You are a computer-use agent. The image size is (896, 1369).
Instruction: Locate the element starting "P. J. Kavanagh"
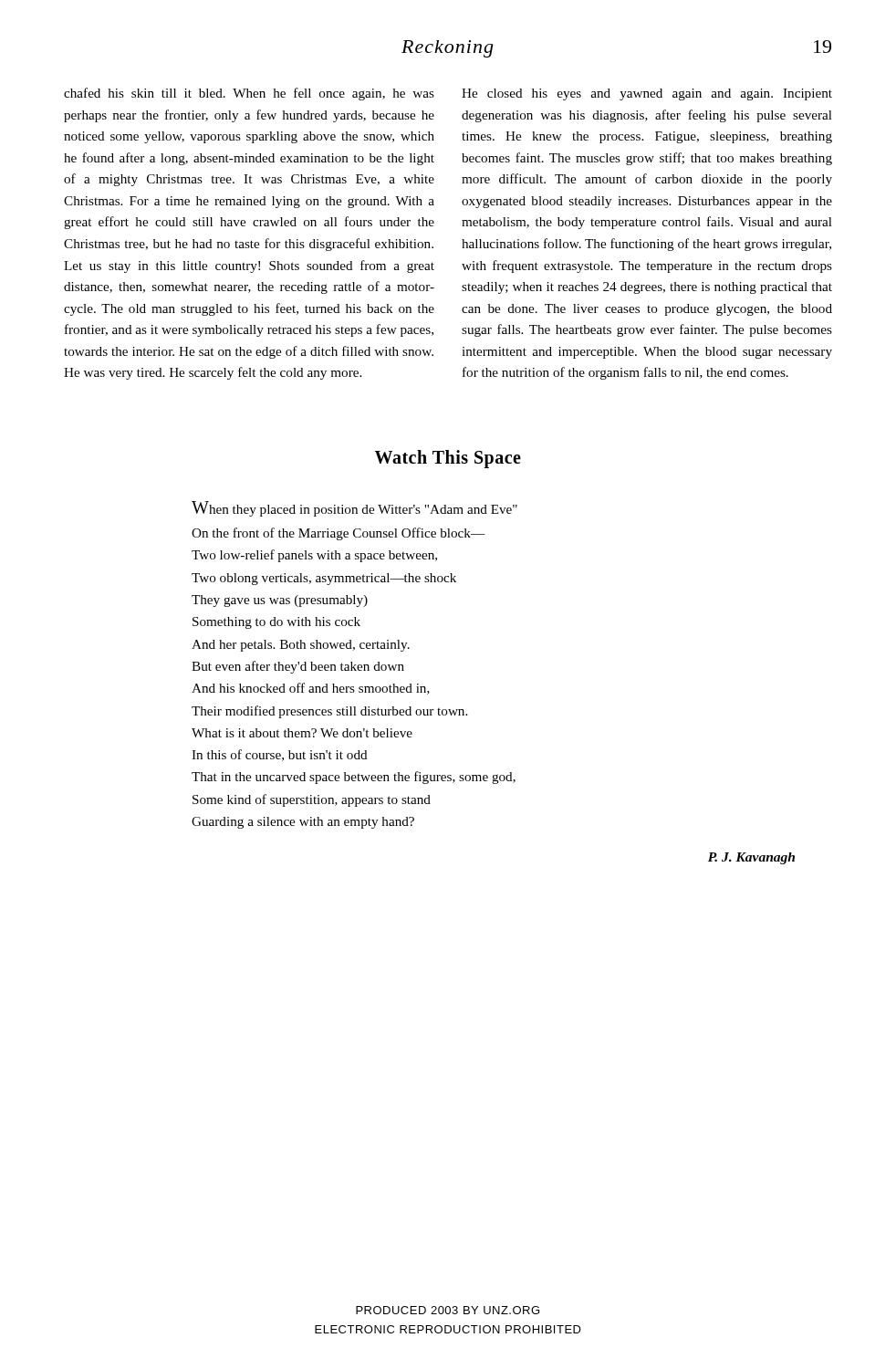pos(752,857)
